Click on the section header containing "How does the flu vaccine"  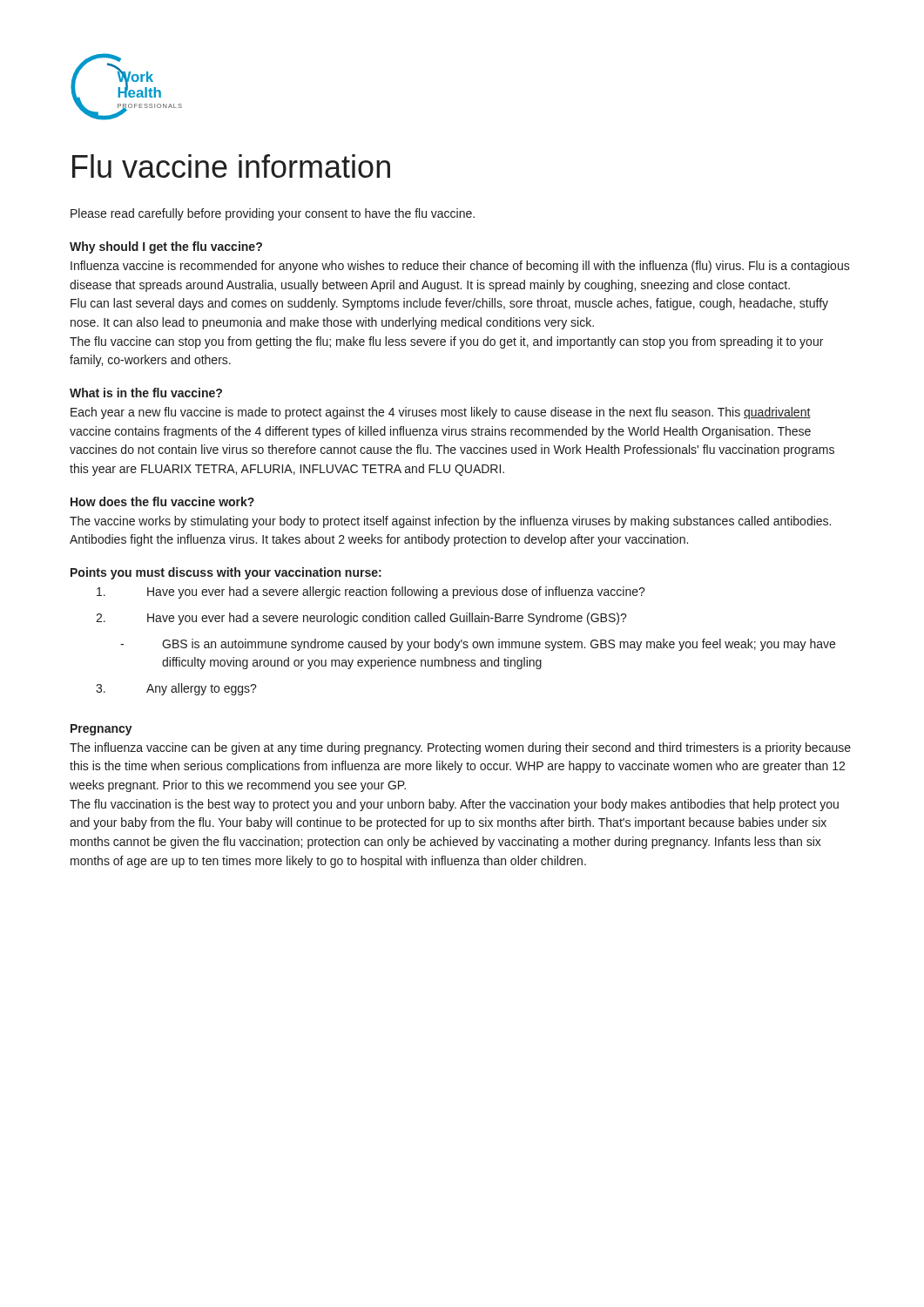pos(162,502)
